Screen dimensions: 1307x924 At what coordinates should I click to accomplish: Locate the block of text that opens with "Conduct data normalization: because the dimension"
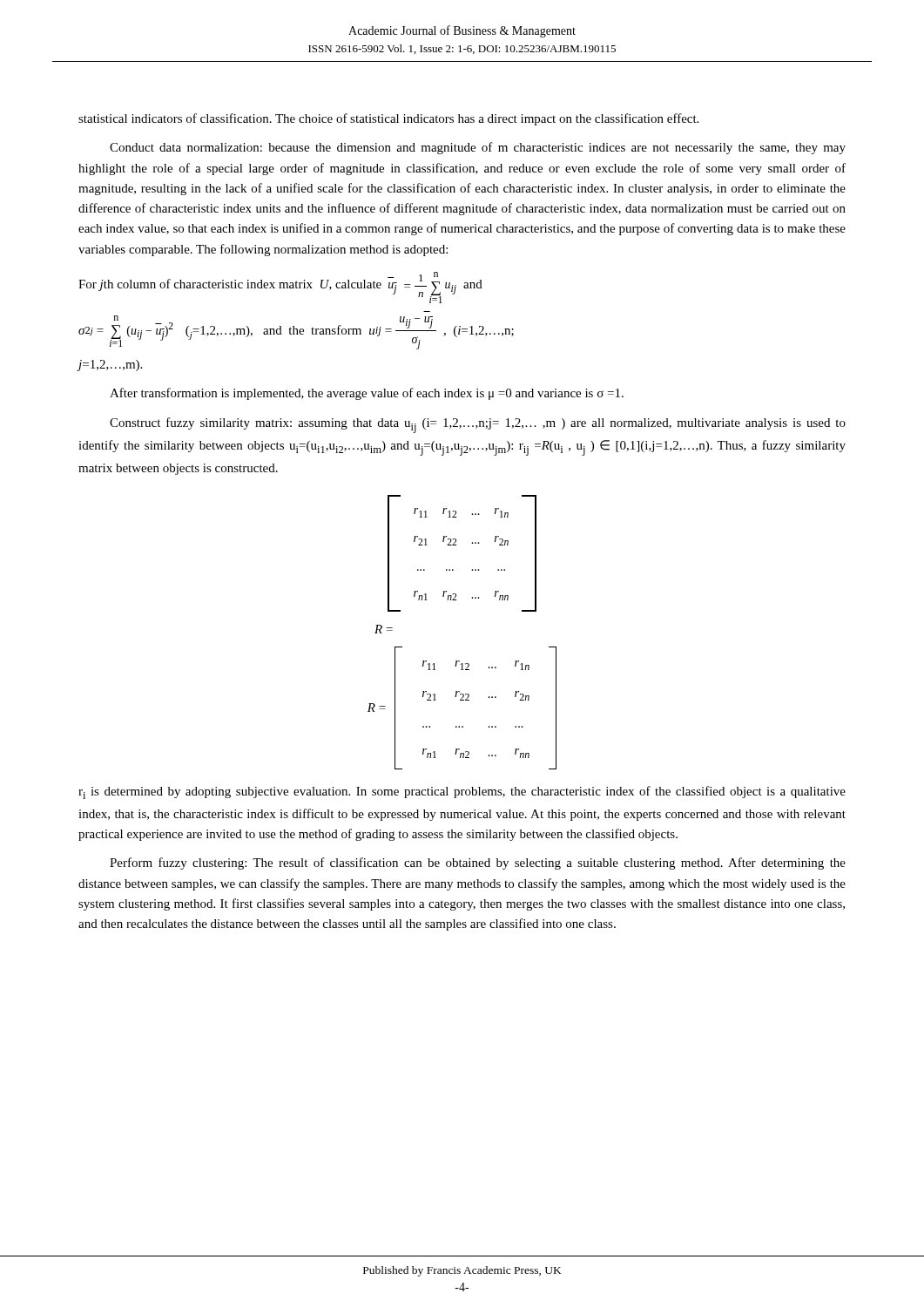462,198
